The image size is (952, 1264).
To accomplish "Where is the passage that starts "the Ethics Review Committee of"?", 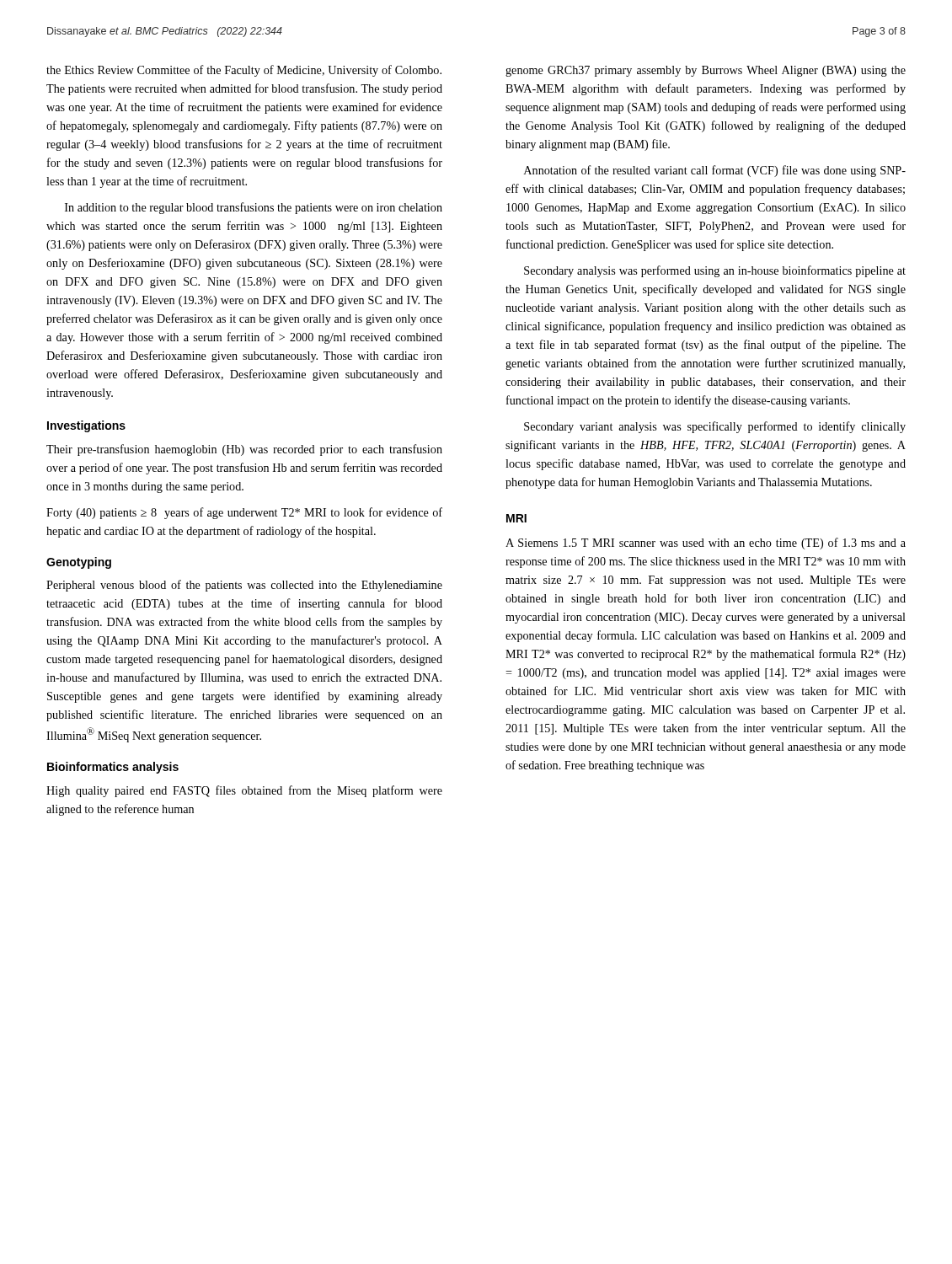I will pyautogui.click(x=244, y=126).
